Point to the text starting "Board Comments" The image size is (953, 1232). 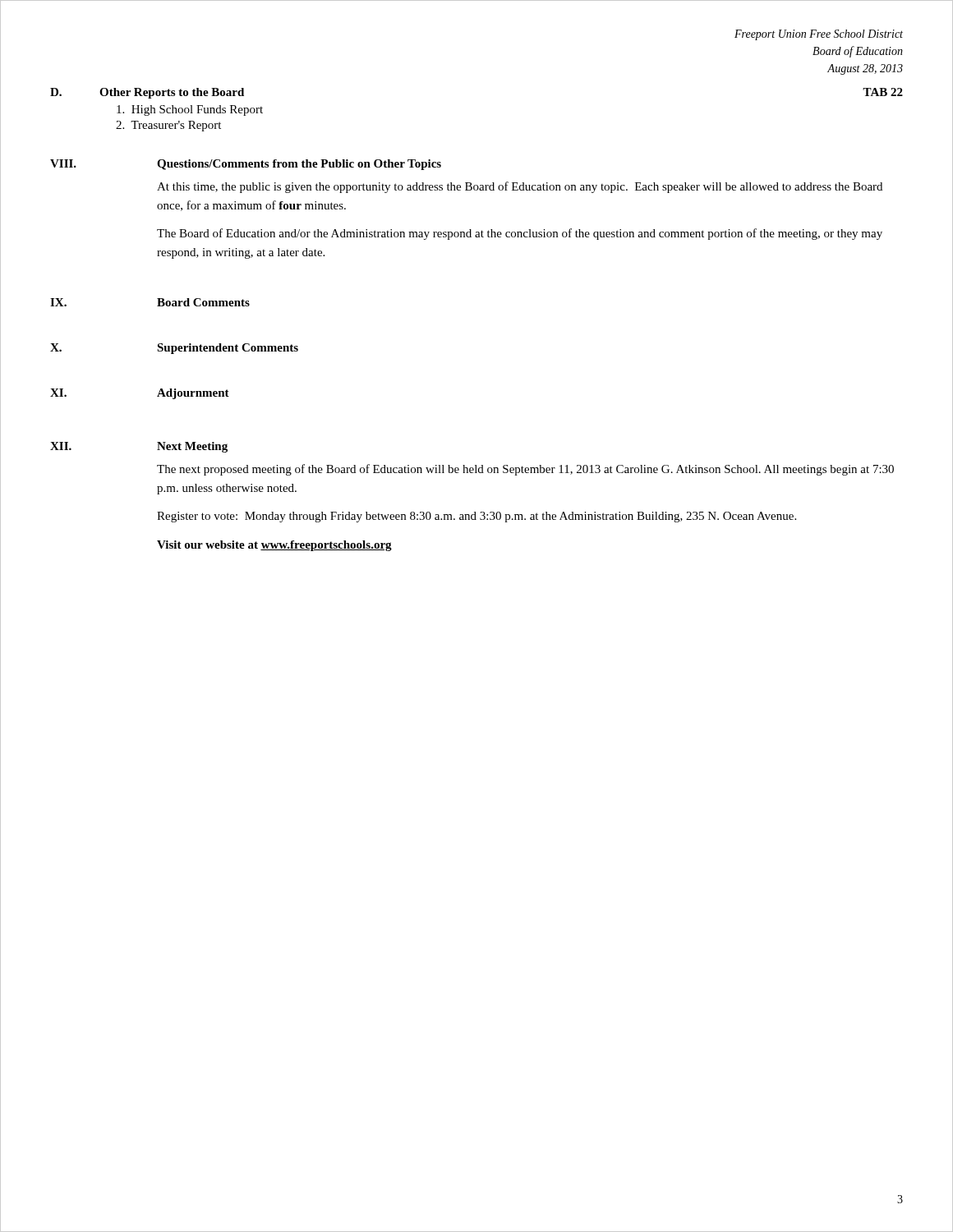coord(203,302)
